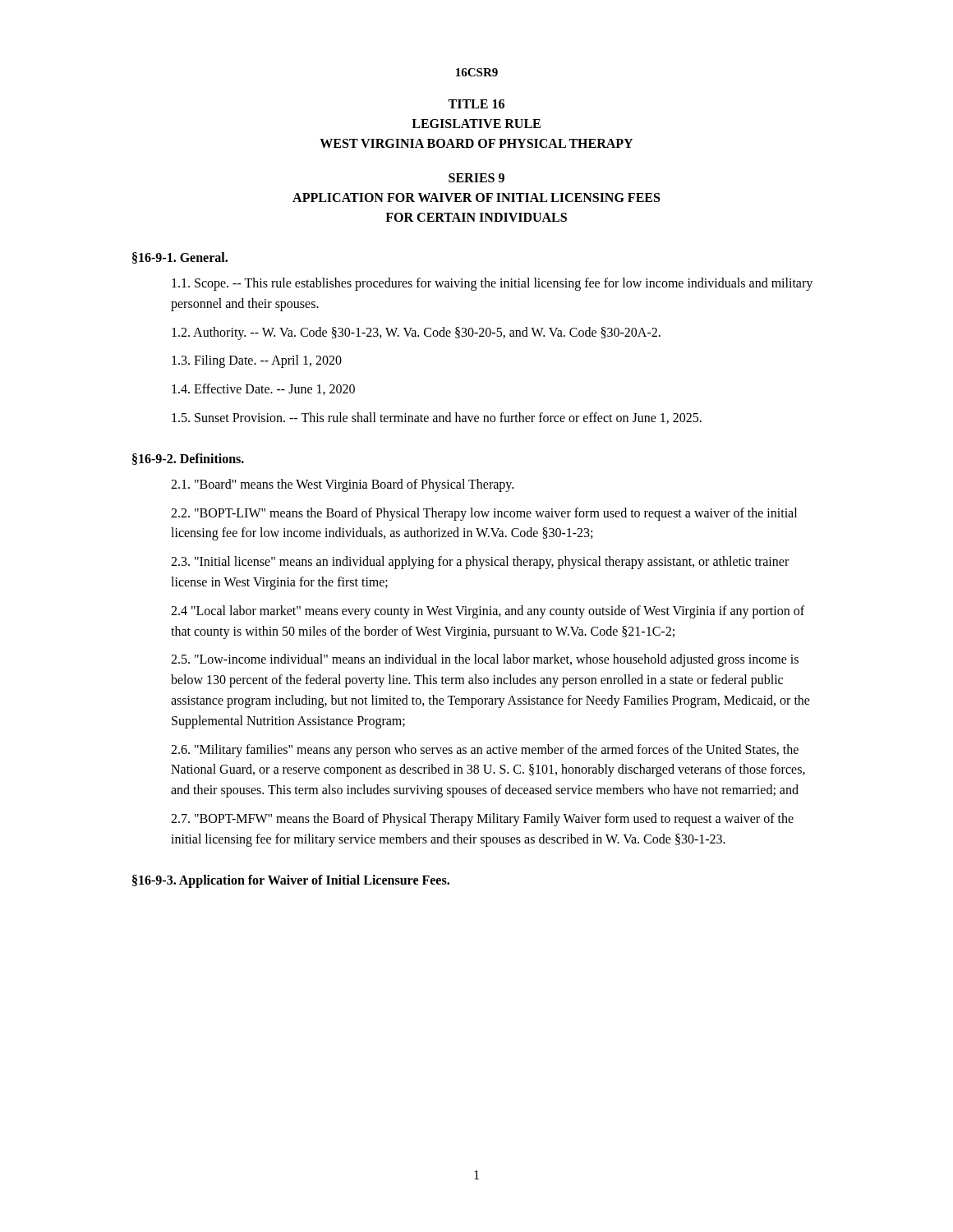The height and width of the screenshot is (1232, 953).
Task: Find the title that reads "TITLE 16 LEGISLATIVE"
Action: (476, 124)
